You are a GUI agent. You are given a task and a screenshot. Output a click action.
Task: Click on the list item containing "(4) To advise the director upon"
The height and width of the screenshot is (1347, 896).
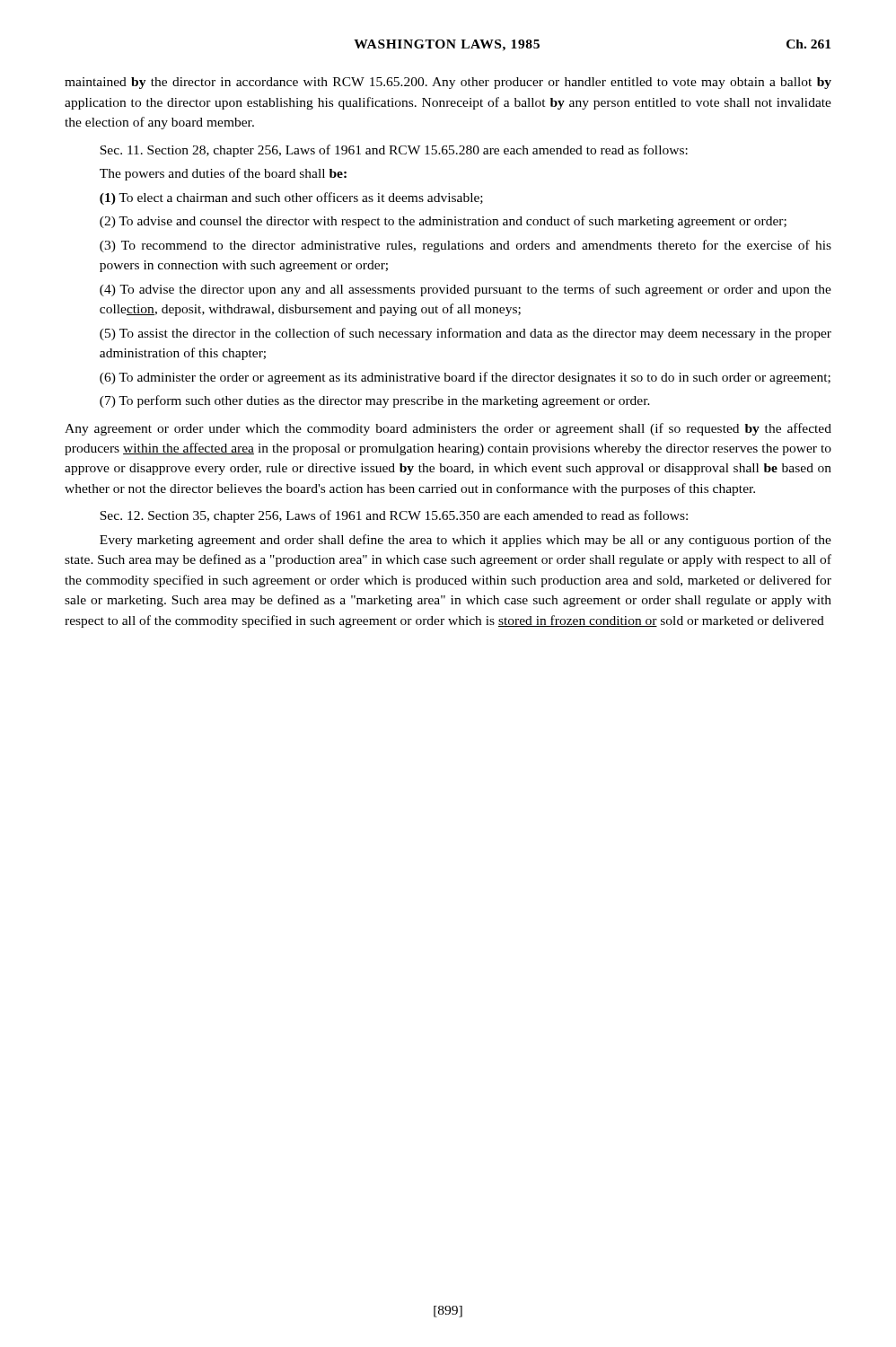[x=448, y=299]
